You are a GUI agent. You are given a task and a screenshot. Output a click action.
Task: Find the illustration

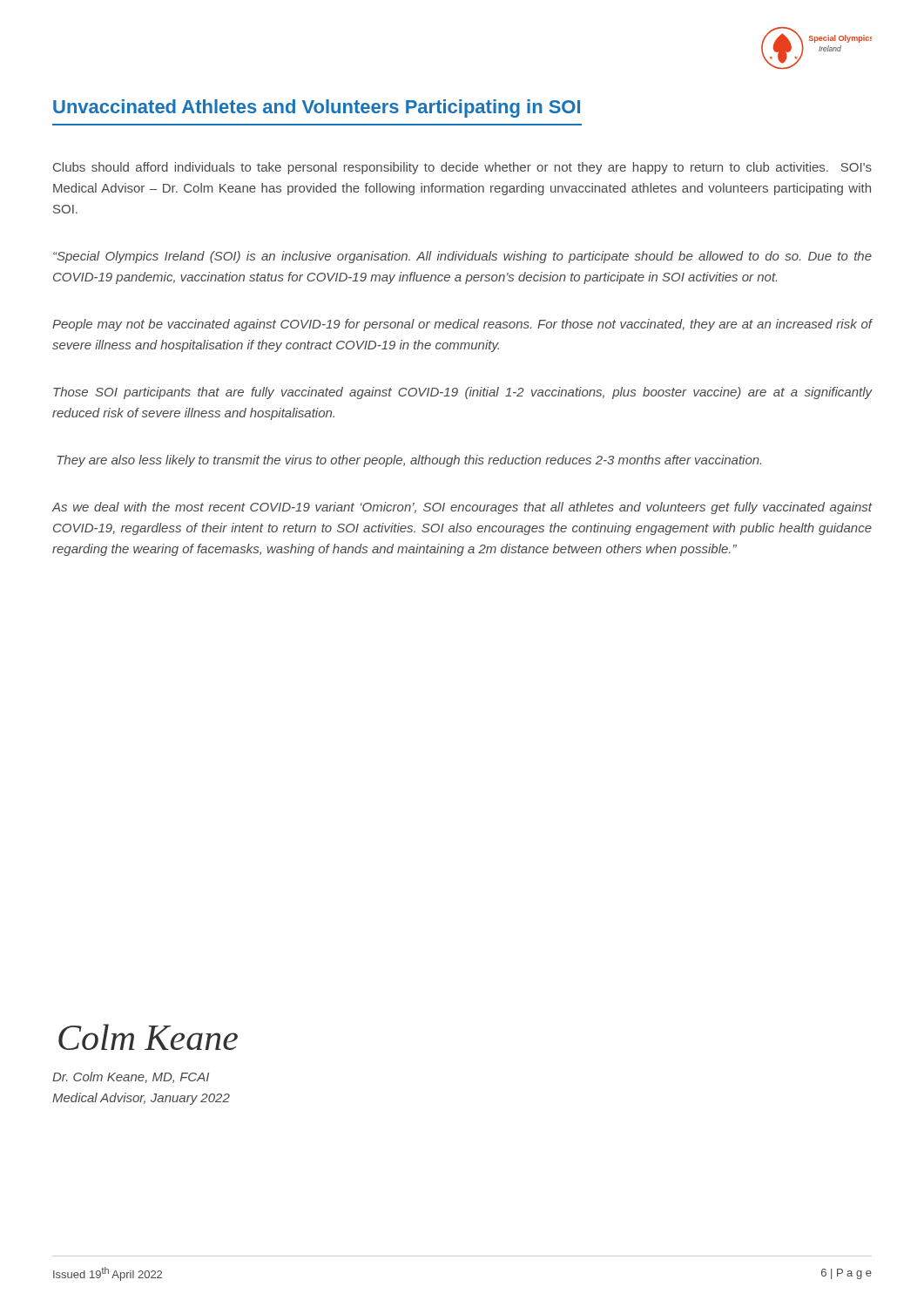point(148,1034)
